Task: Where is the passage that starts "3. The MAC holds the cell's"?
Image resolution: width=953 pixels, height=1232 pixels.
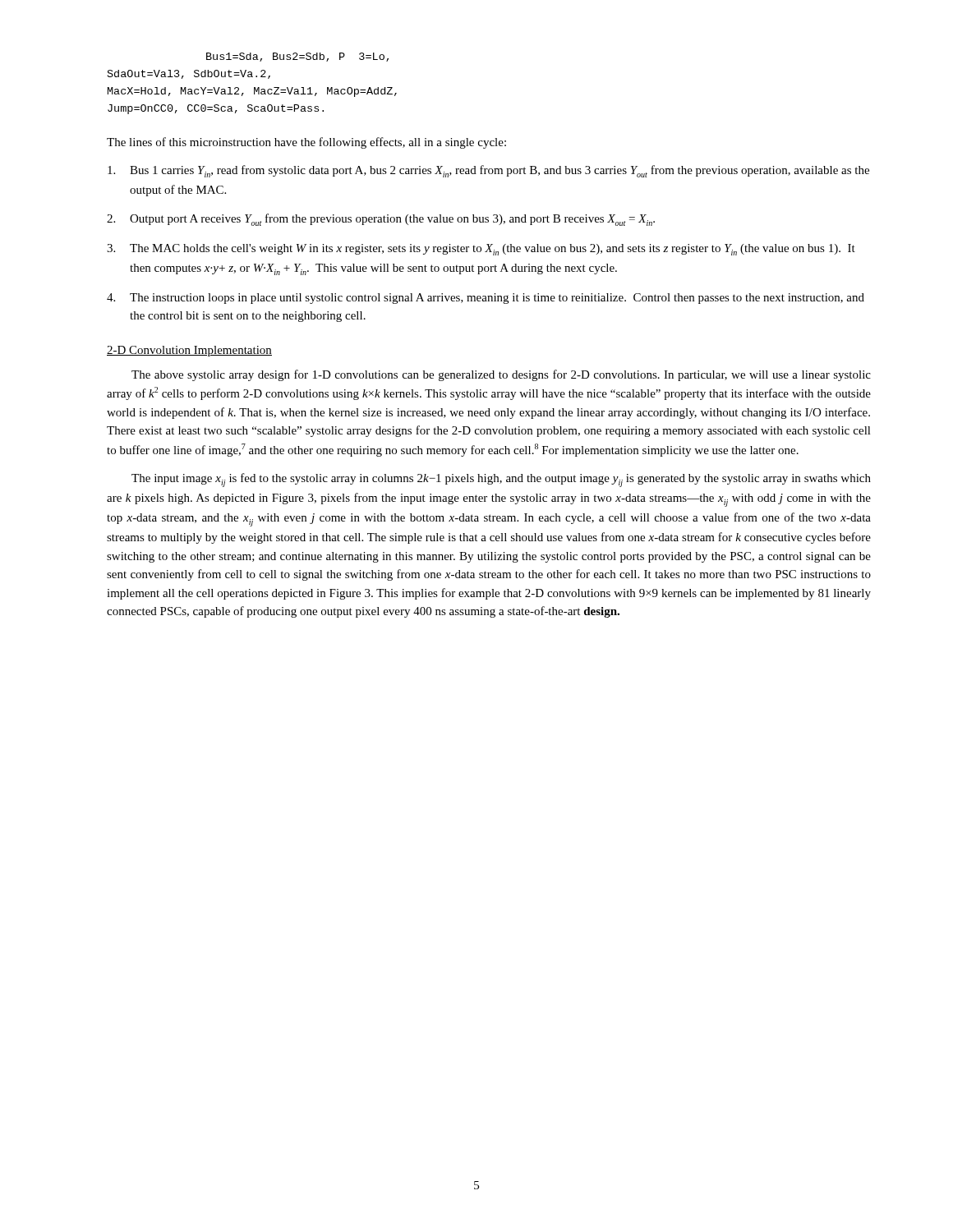Action: coord(489,258)
